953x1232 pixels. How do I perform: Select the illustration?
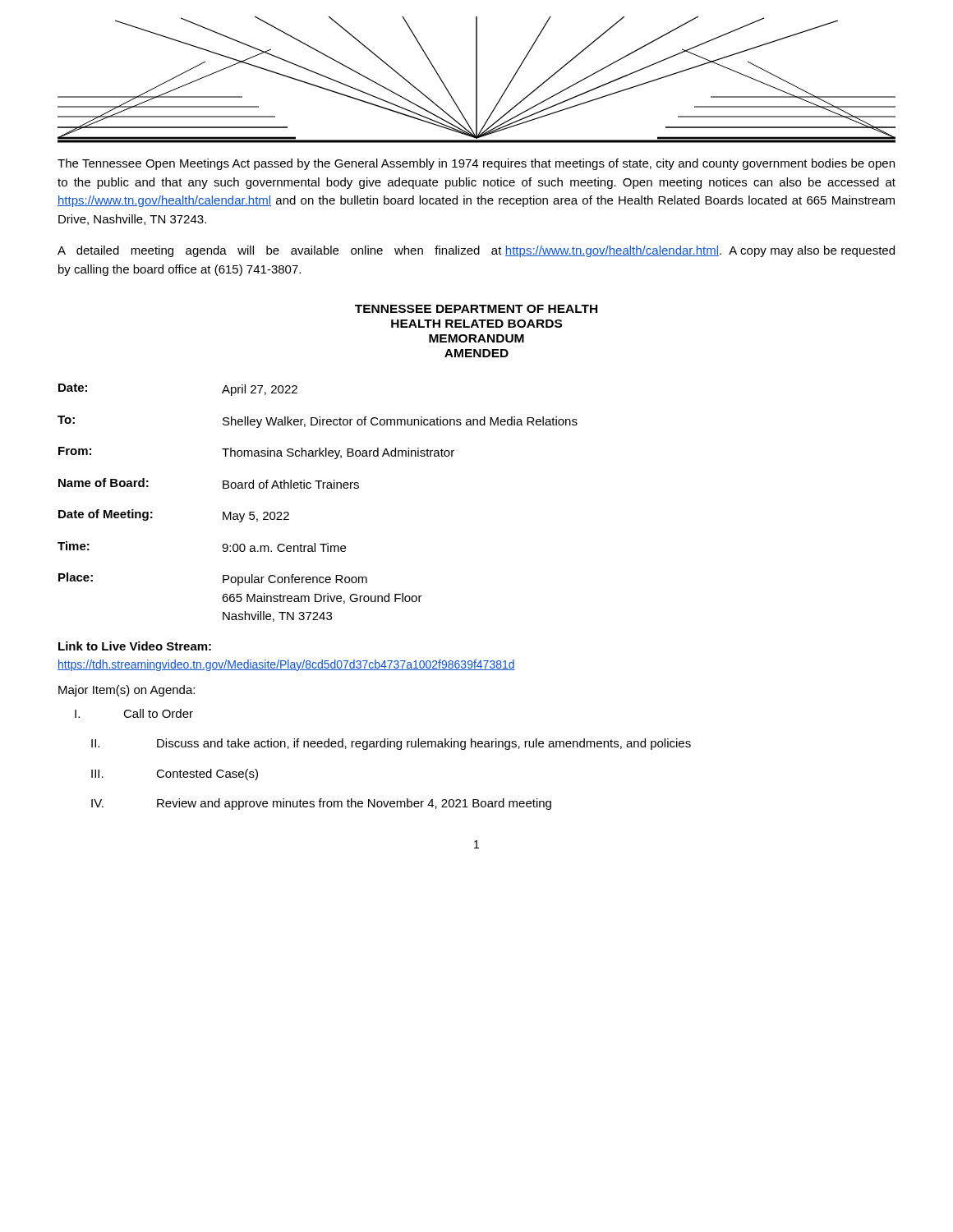[x=476, y=81]
